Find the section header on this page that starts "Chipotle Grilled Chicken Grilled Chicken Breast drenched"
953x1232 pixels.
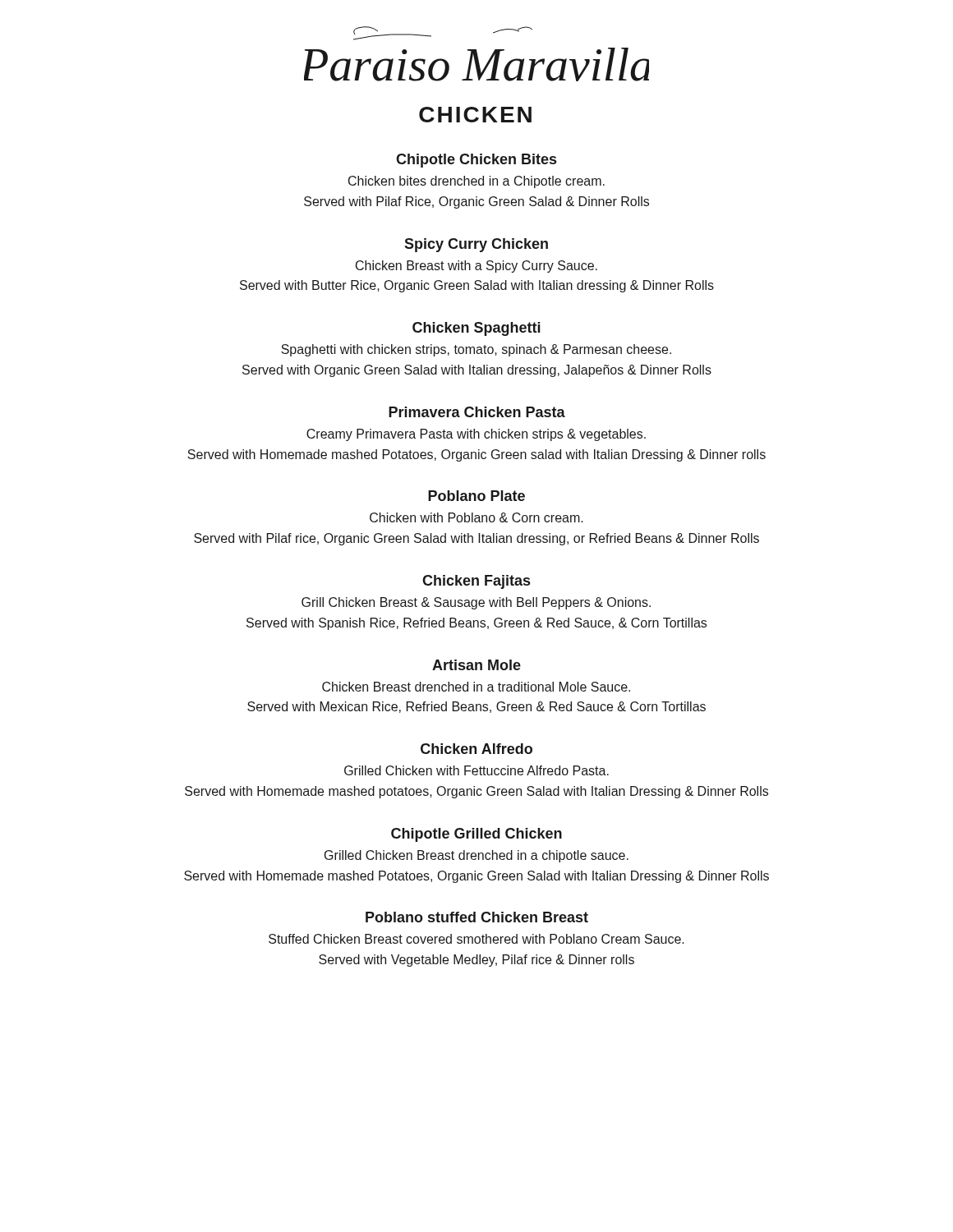[476, 856]
